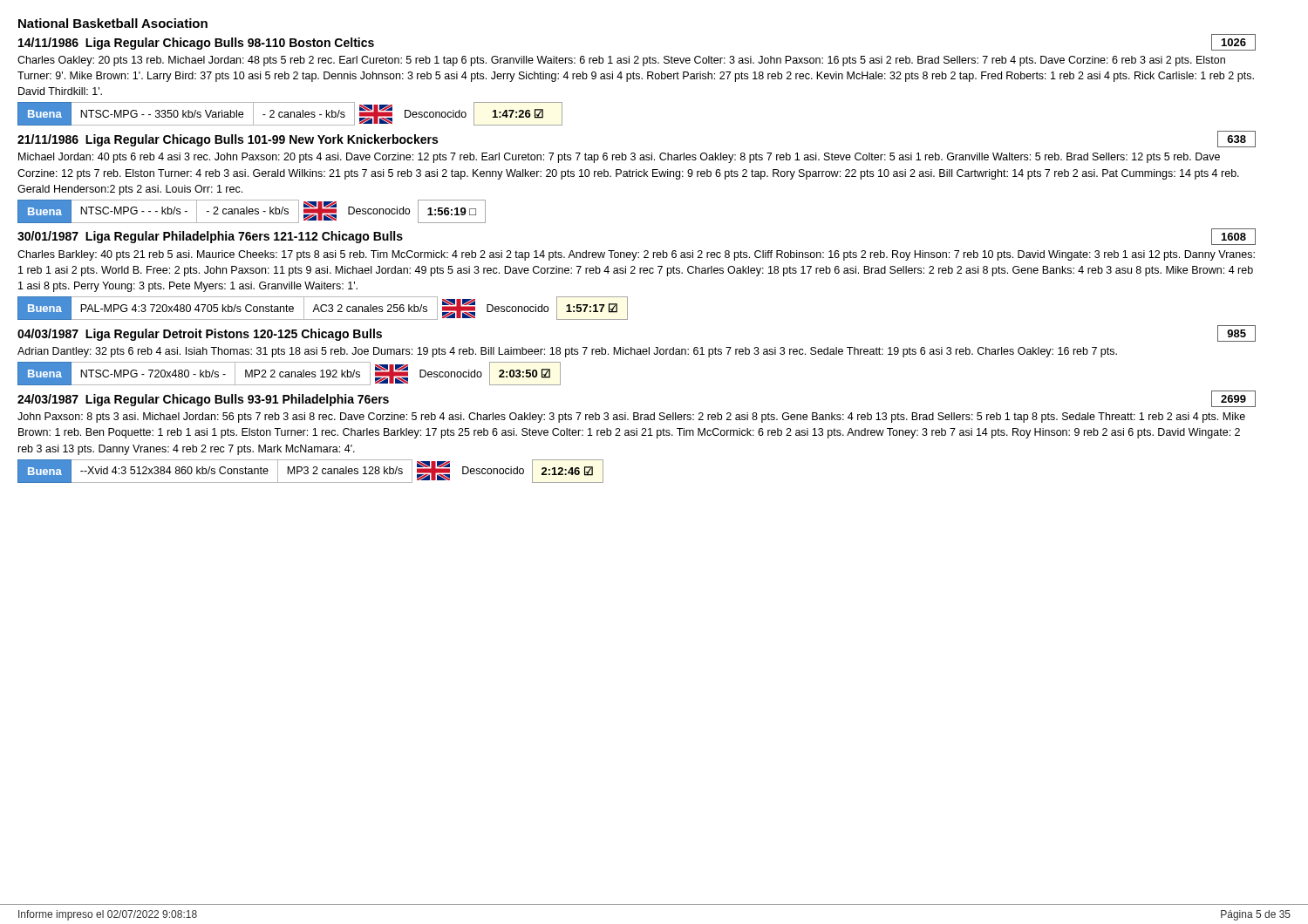Screen dimensions: 924x1308
Task: Select the table that reads "1:56:19 □"
Action: coord(637,211)
